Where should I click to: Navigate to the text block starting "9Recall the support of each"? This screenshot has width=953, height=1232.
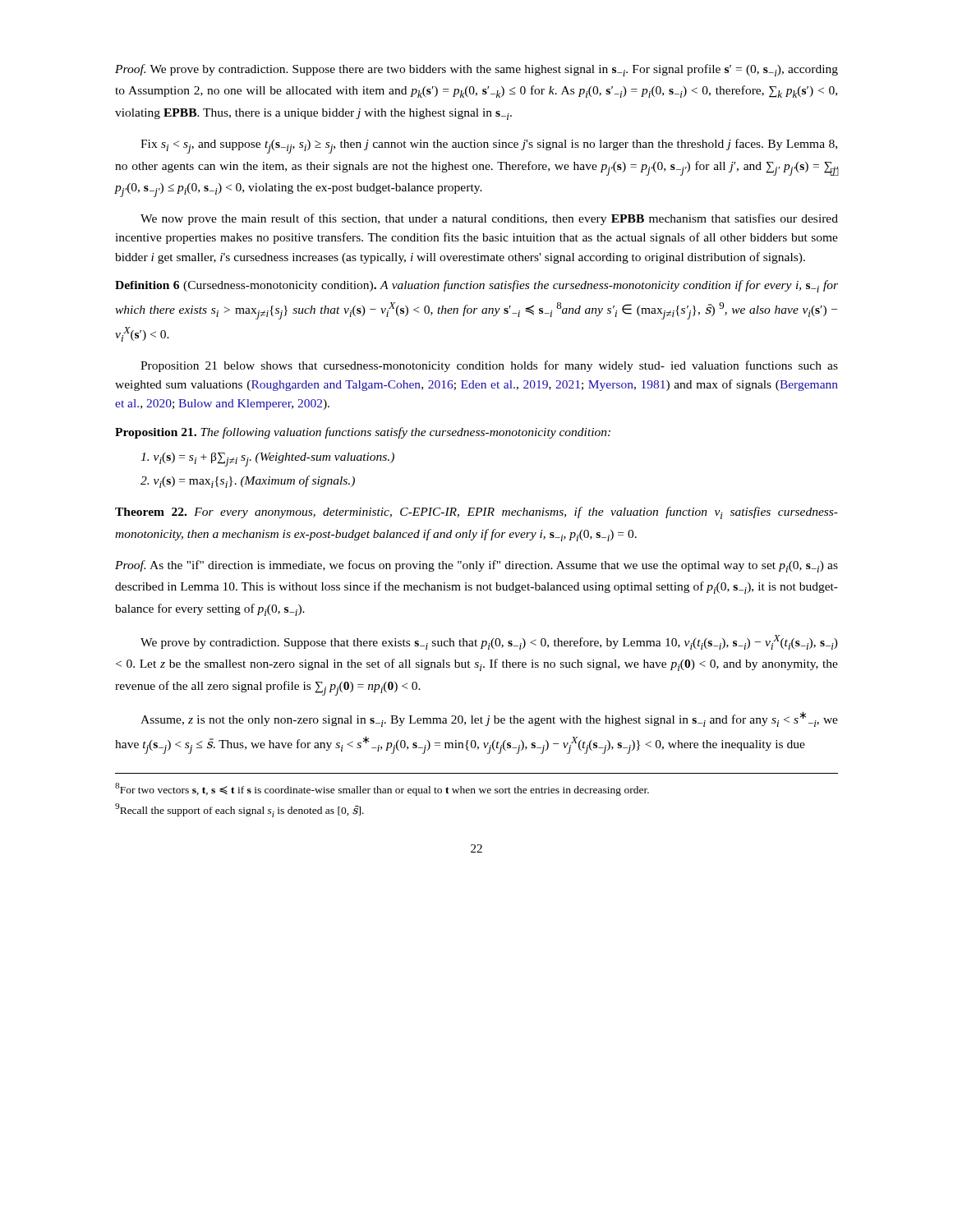(x=240, y=810)
